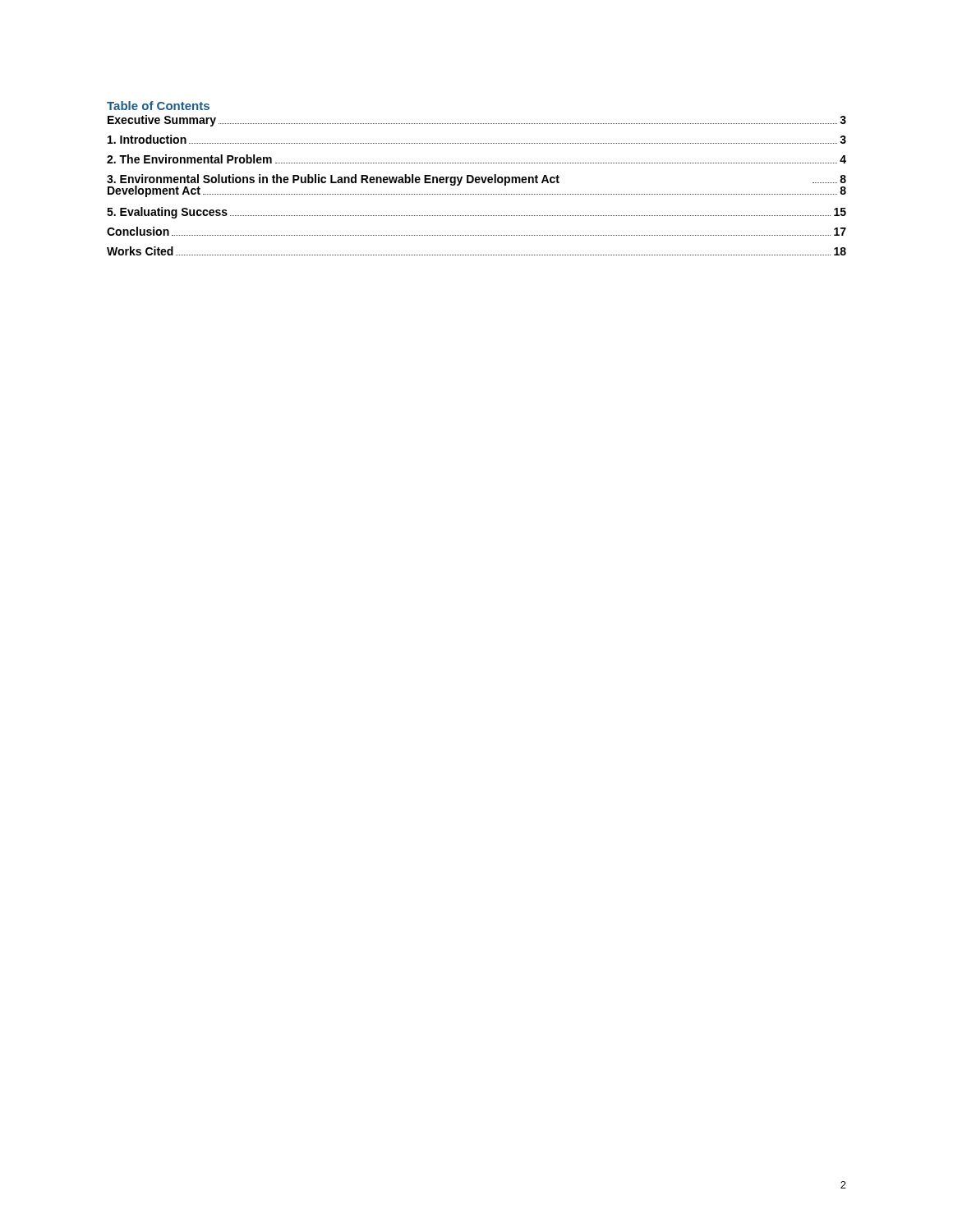Screen dimensions: 1232x953
Task: Find the section header
Action: [x=158, y=106]
